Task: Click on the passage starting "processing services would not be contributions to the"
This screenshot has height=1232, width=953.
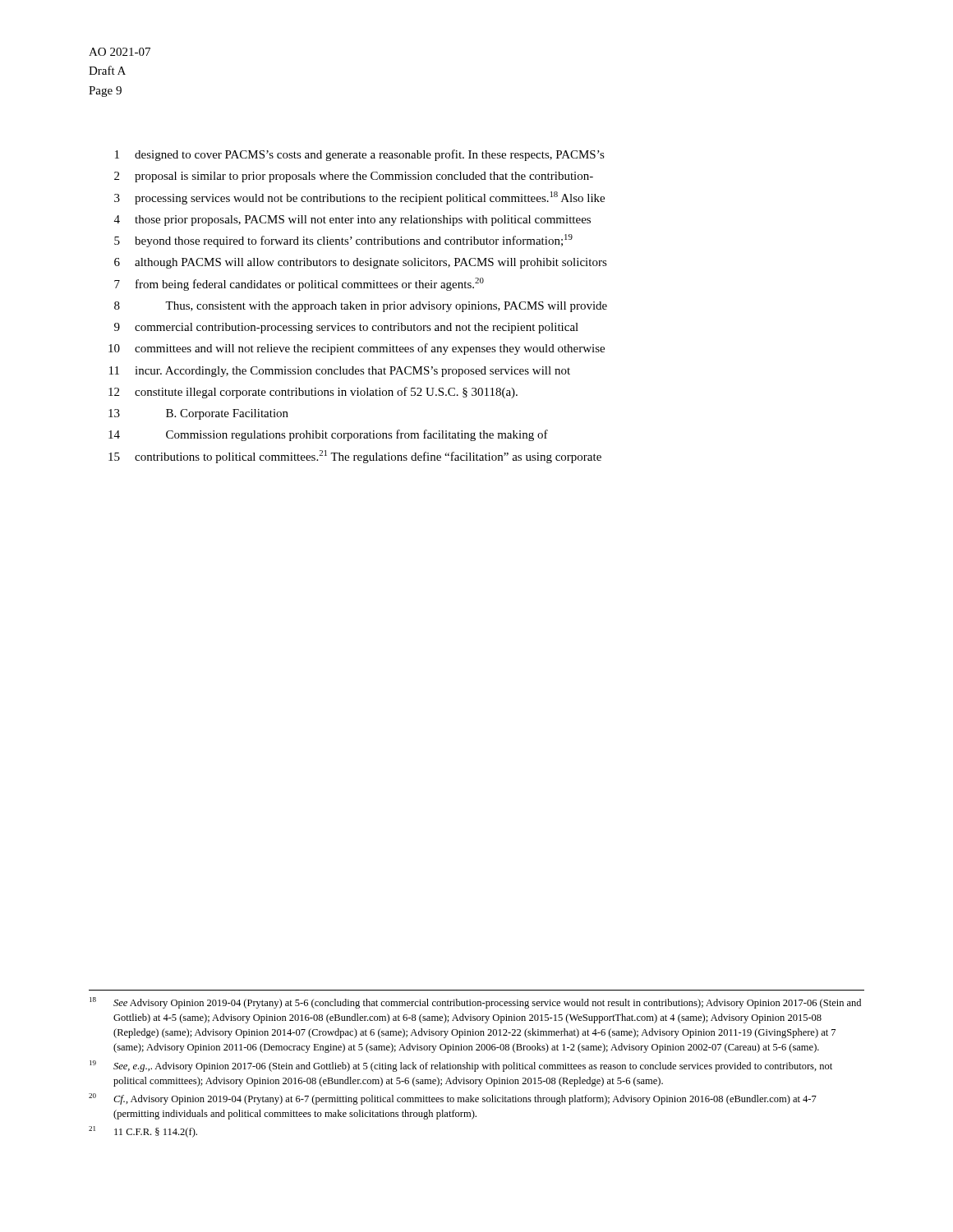Action: click(370, 196)
